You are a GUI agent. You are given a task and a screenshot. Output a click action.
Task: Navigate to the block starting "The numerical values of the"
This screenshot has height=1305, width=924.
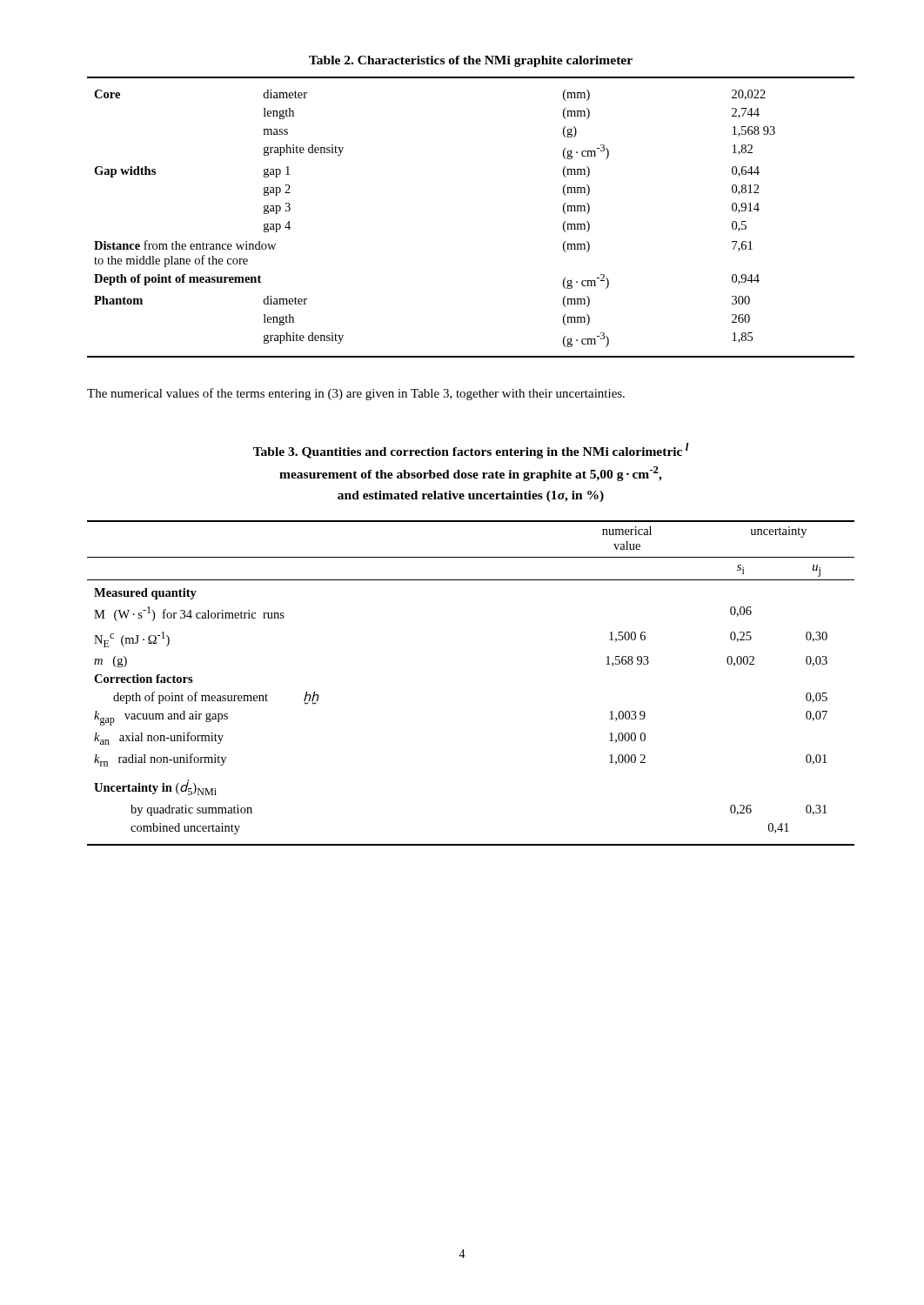(356, 394)
